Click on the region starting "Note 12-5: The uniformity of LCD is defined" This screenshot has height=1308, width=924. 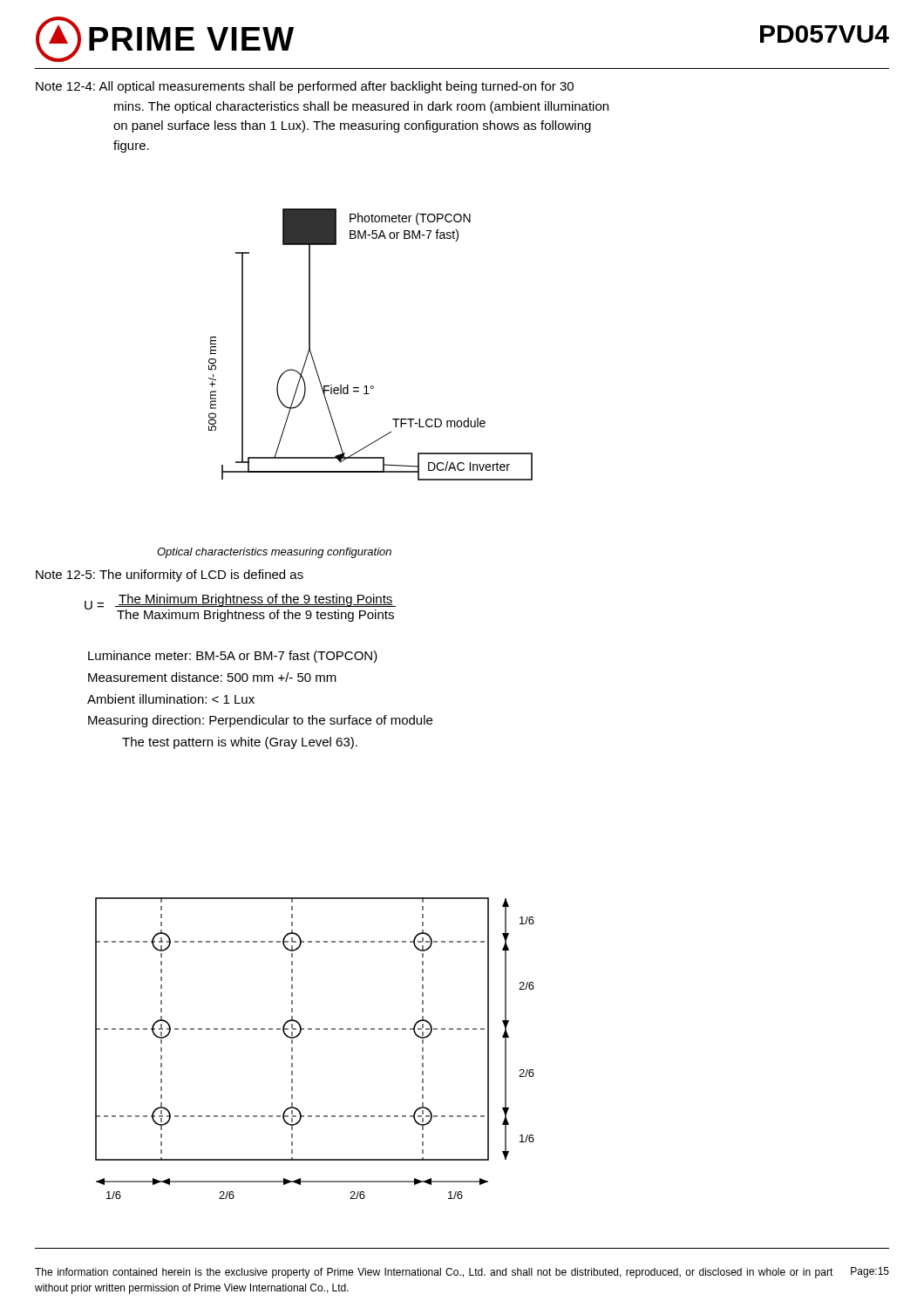point(169,574)
